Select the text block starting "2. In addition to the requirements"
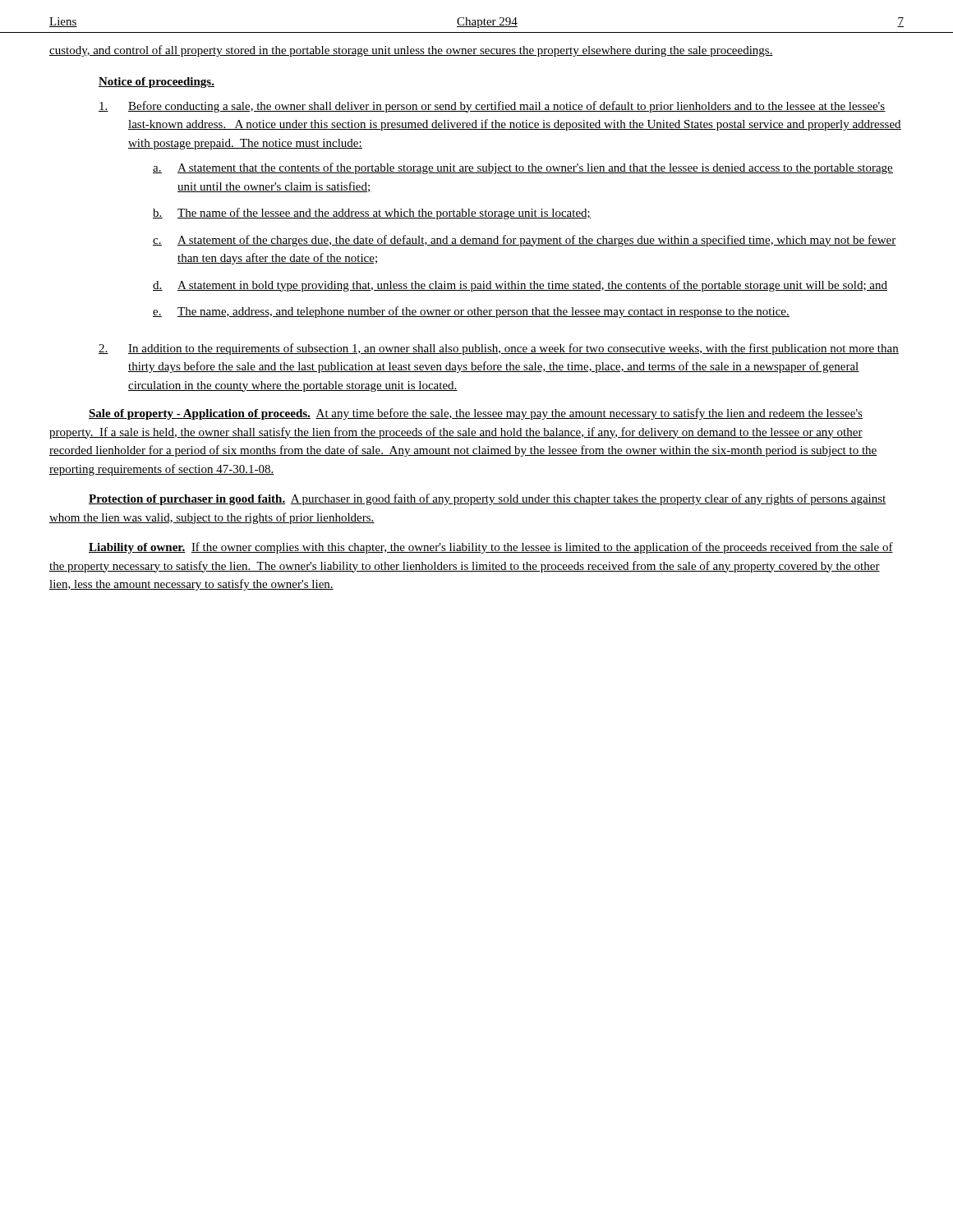953x1232 pixels. (501, 367)
